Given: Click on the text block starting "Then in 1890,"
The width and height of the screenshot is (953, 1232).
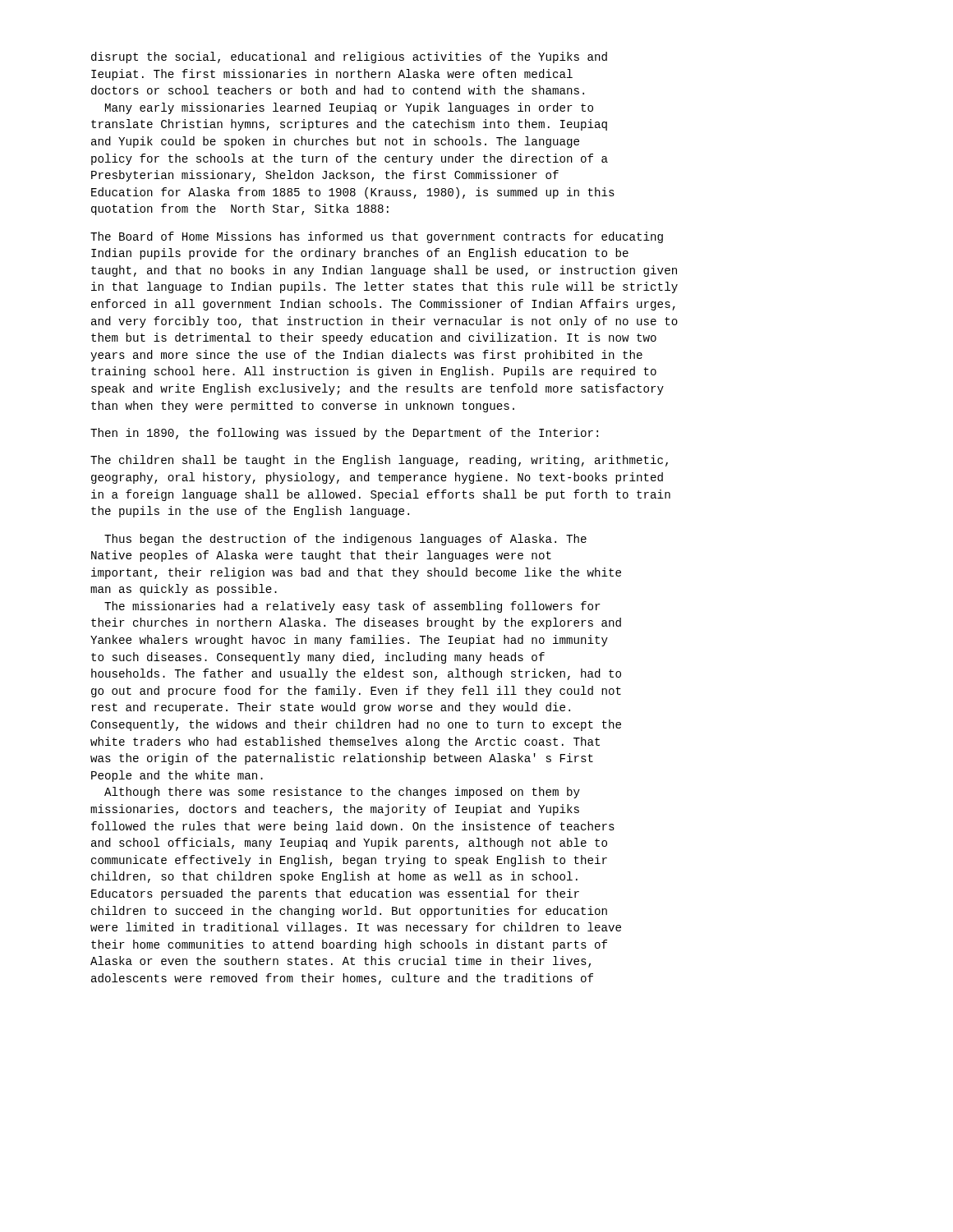Looking at the screenshot, I should pos(346,434).
